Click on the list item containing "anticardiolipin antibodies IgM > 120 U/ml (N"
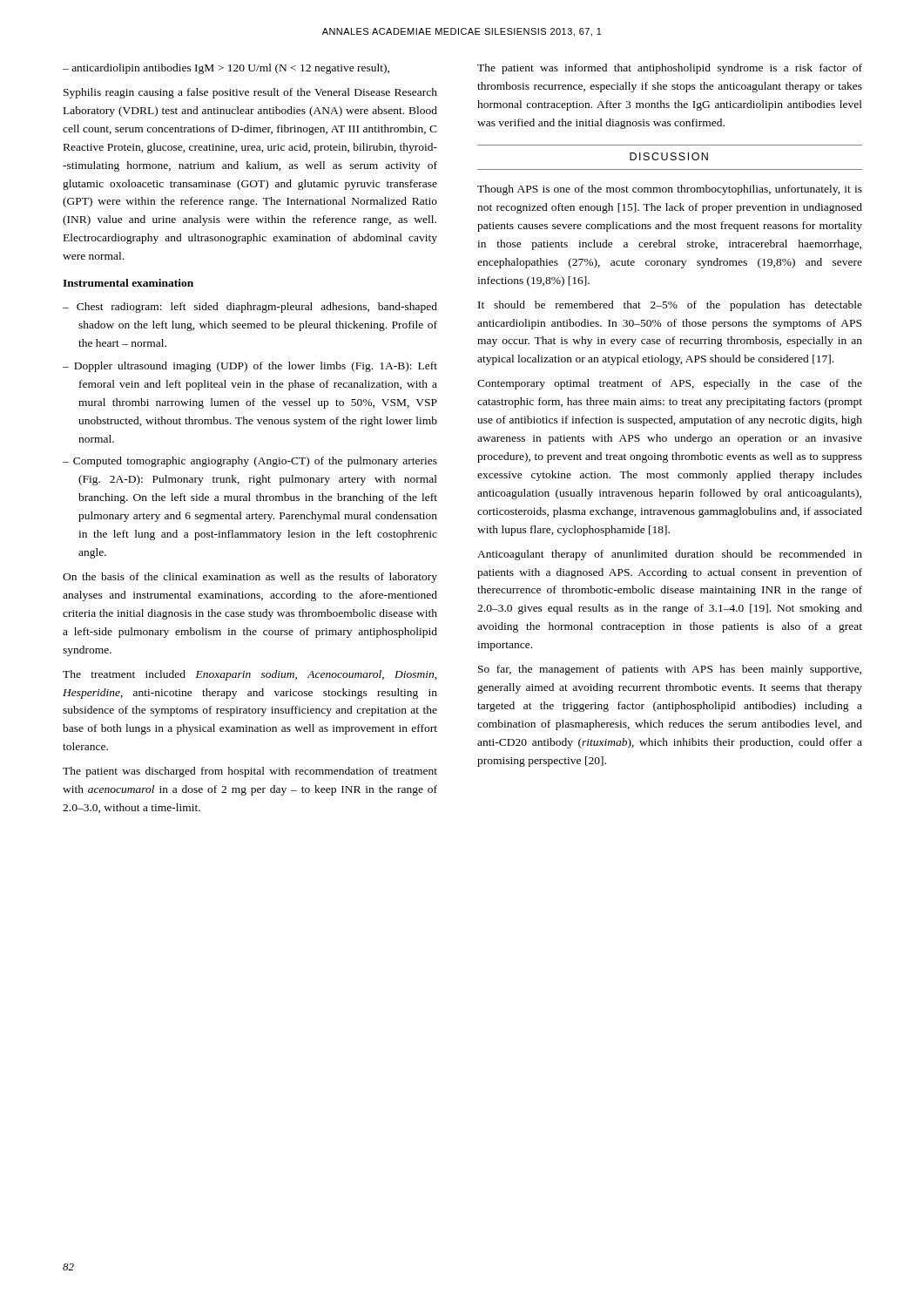924x1307 pixels. [x=231, y=68]
